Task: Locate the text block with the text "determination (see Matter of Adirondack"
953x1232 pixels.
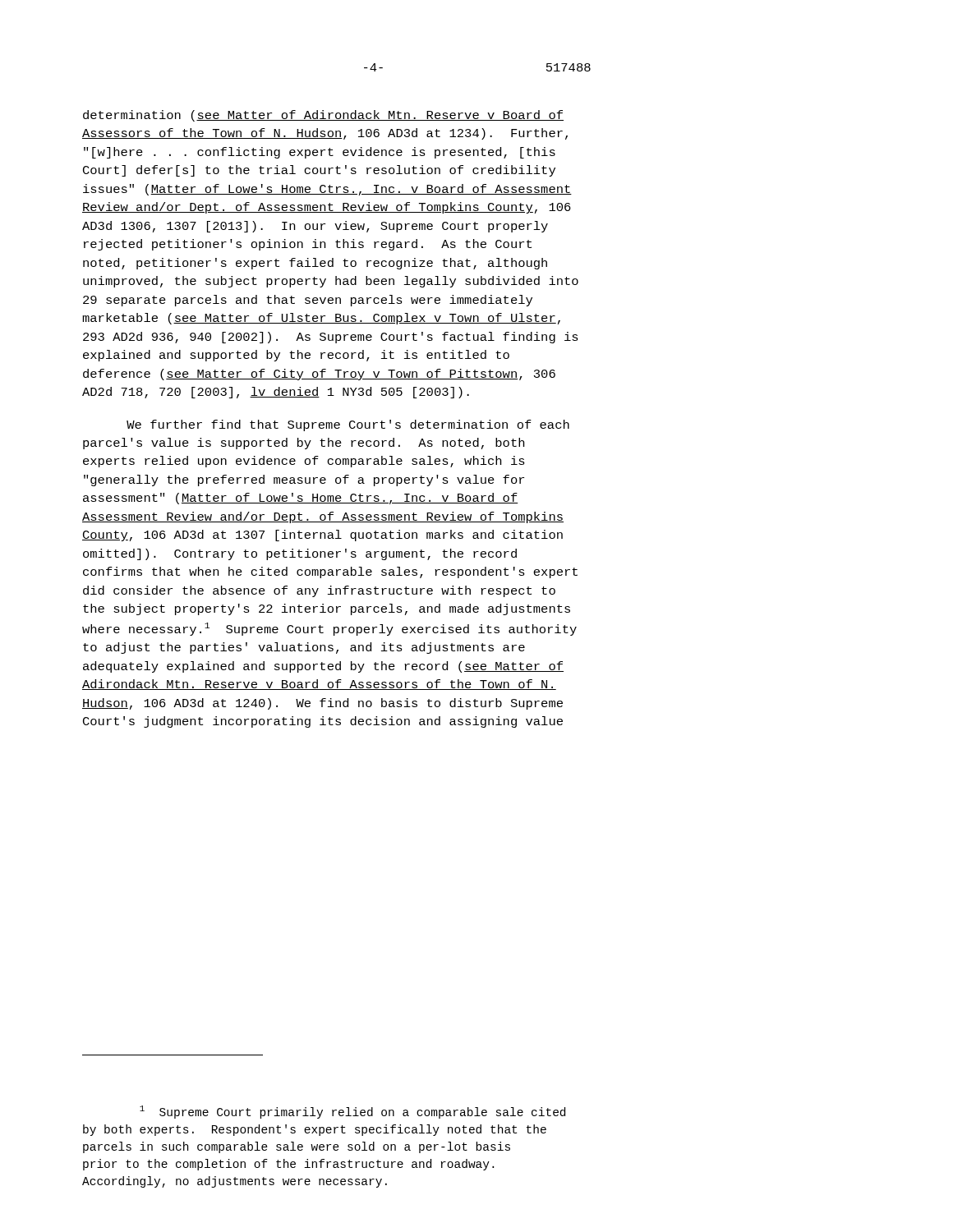Action: coord(476,419)
